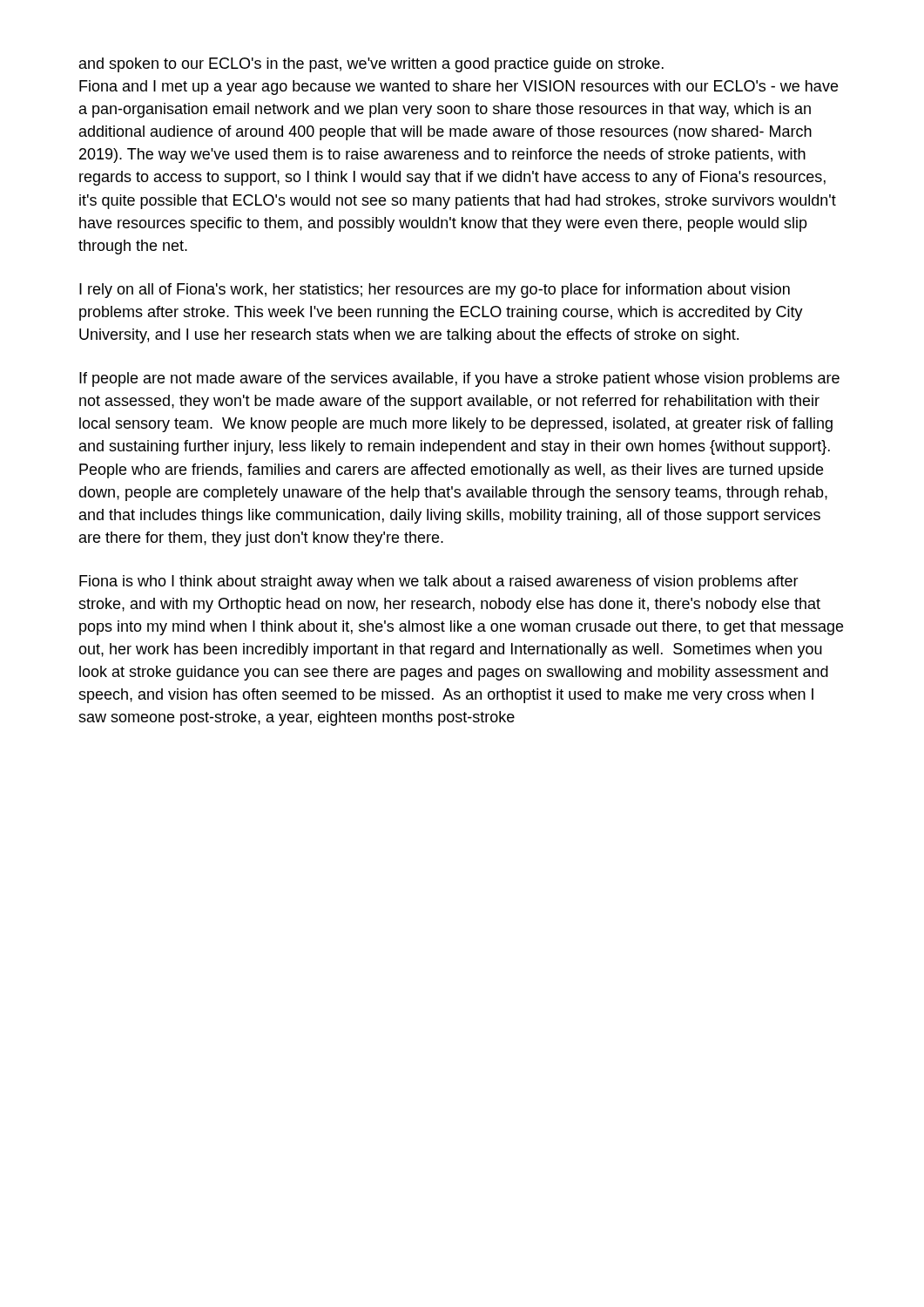924x1307 pixels.
Task: Find the passage starting "and spoken to our ECLO's"
Action: [x=458, y=155]
